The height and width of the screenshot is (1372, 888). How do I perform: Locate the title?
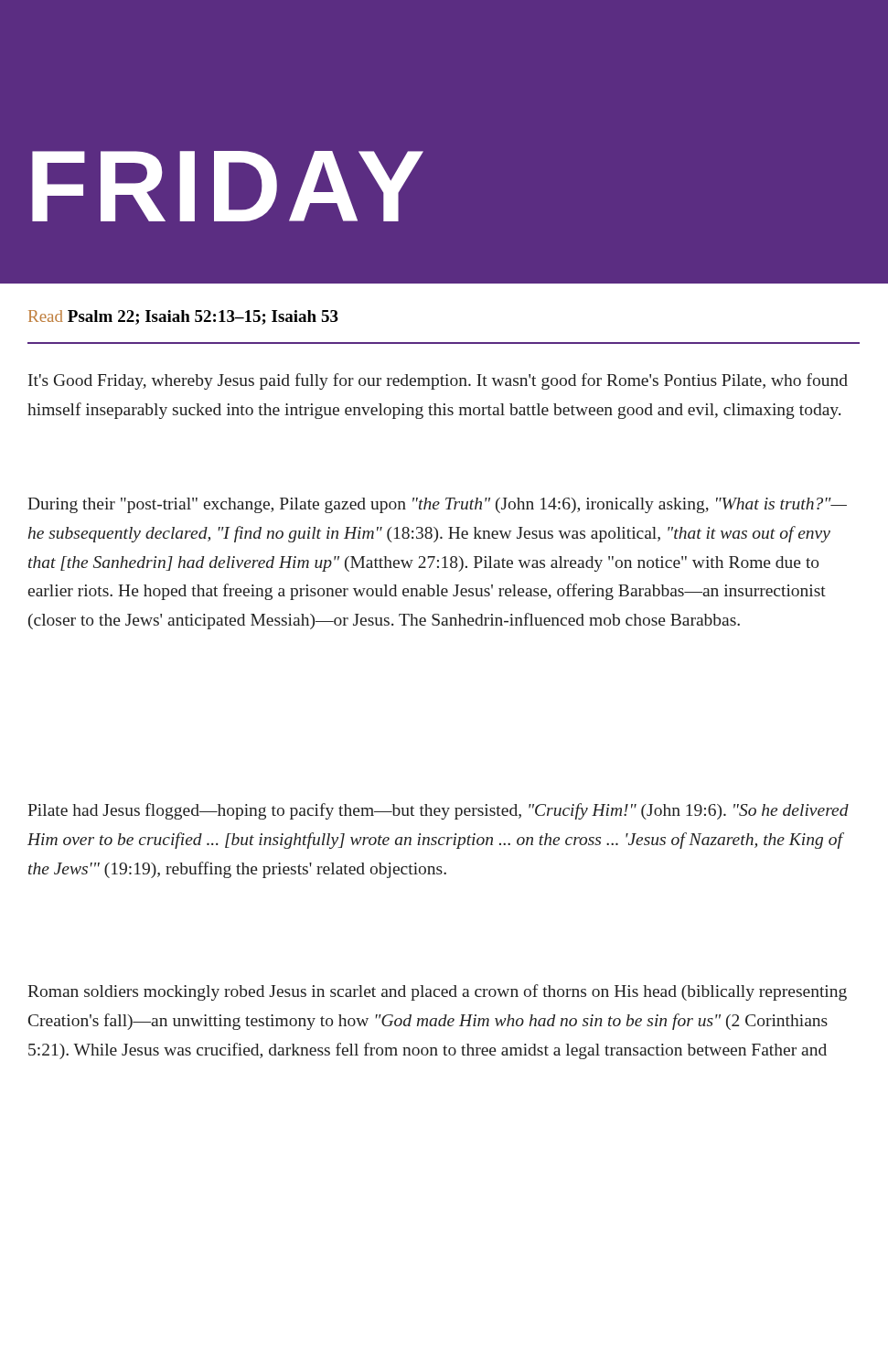[x=228, y=187]
